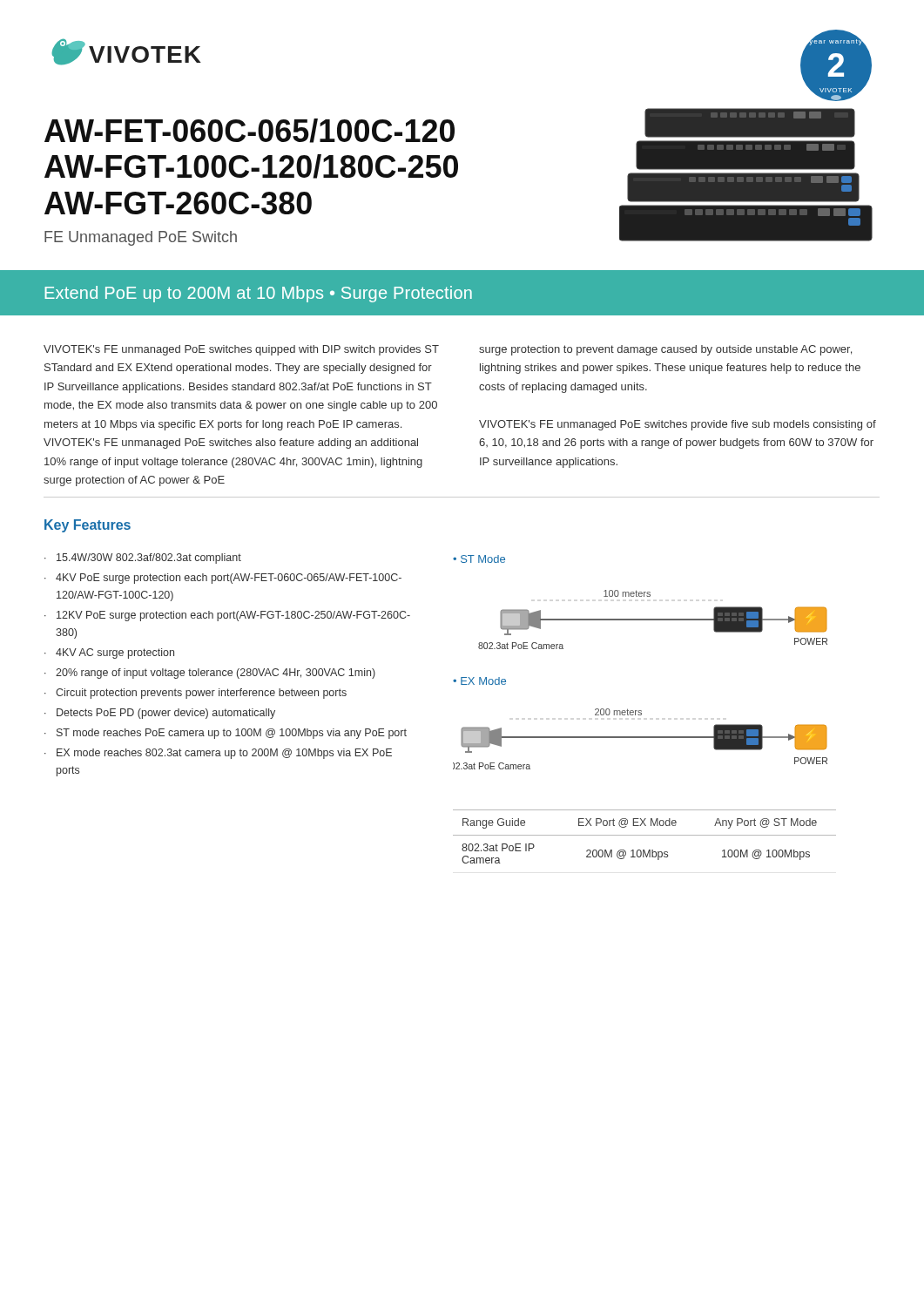Find the text block starting "VIVOTEK's FE unmanaged PoE switches"
924x1307 pixels.
[241, 414]
